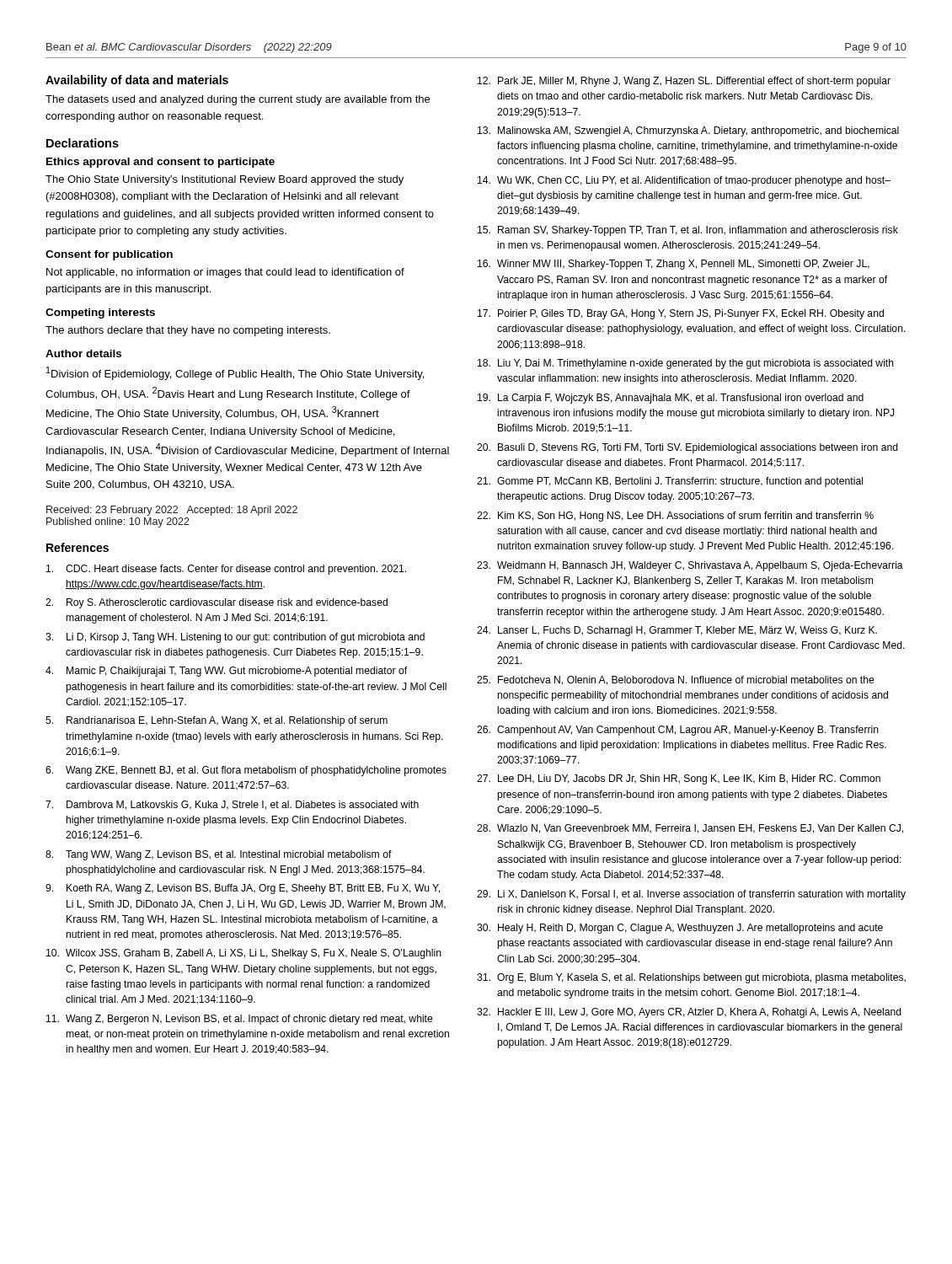
Task: Select the list item containing "32. Hackler E III, Lew J,"
Action: [x=692, y=1027]
